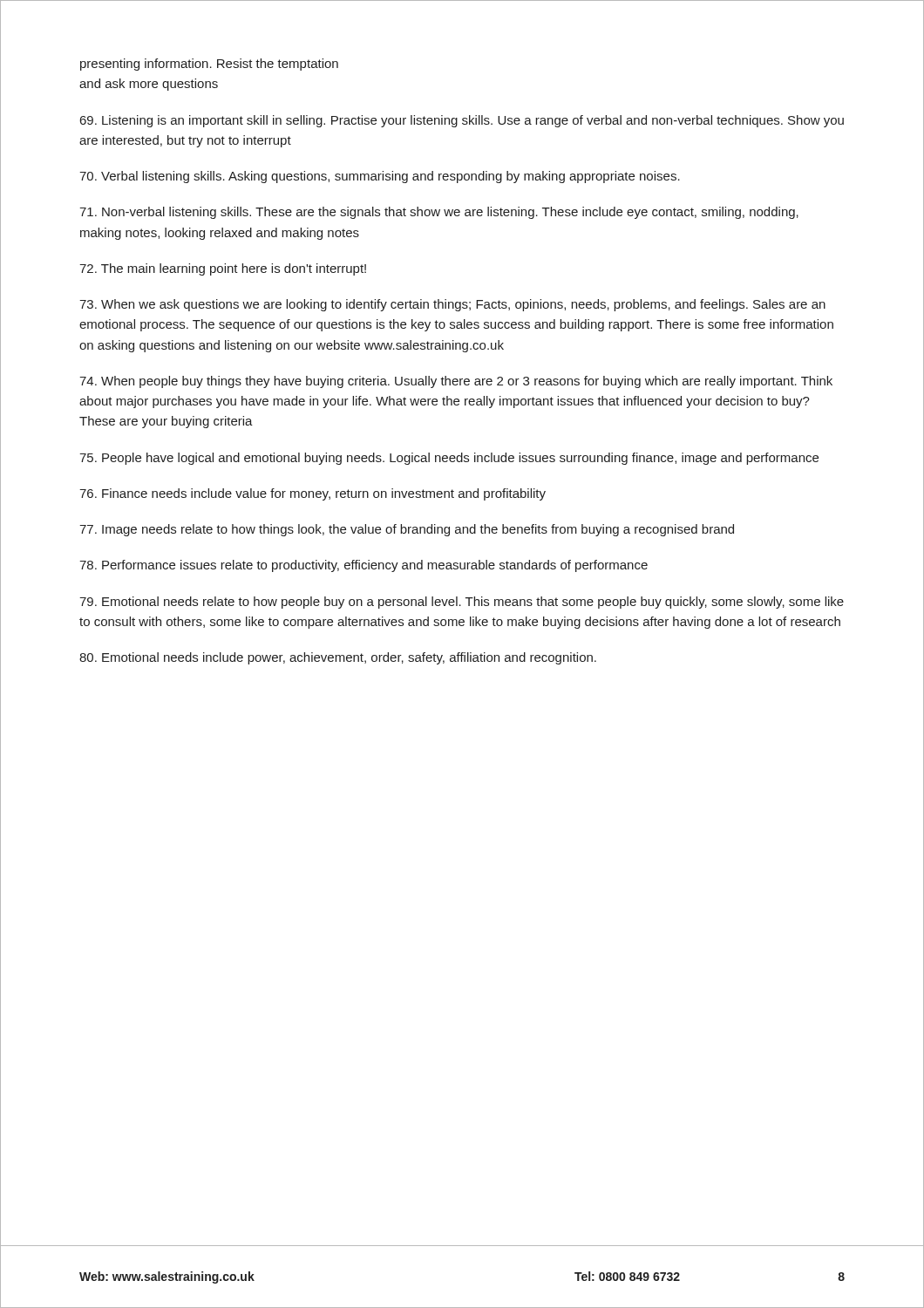Select the list item with the text "76. Finance needs include value for money, return"

pyautogui.click(x=312, y=493)
